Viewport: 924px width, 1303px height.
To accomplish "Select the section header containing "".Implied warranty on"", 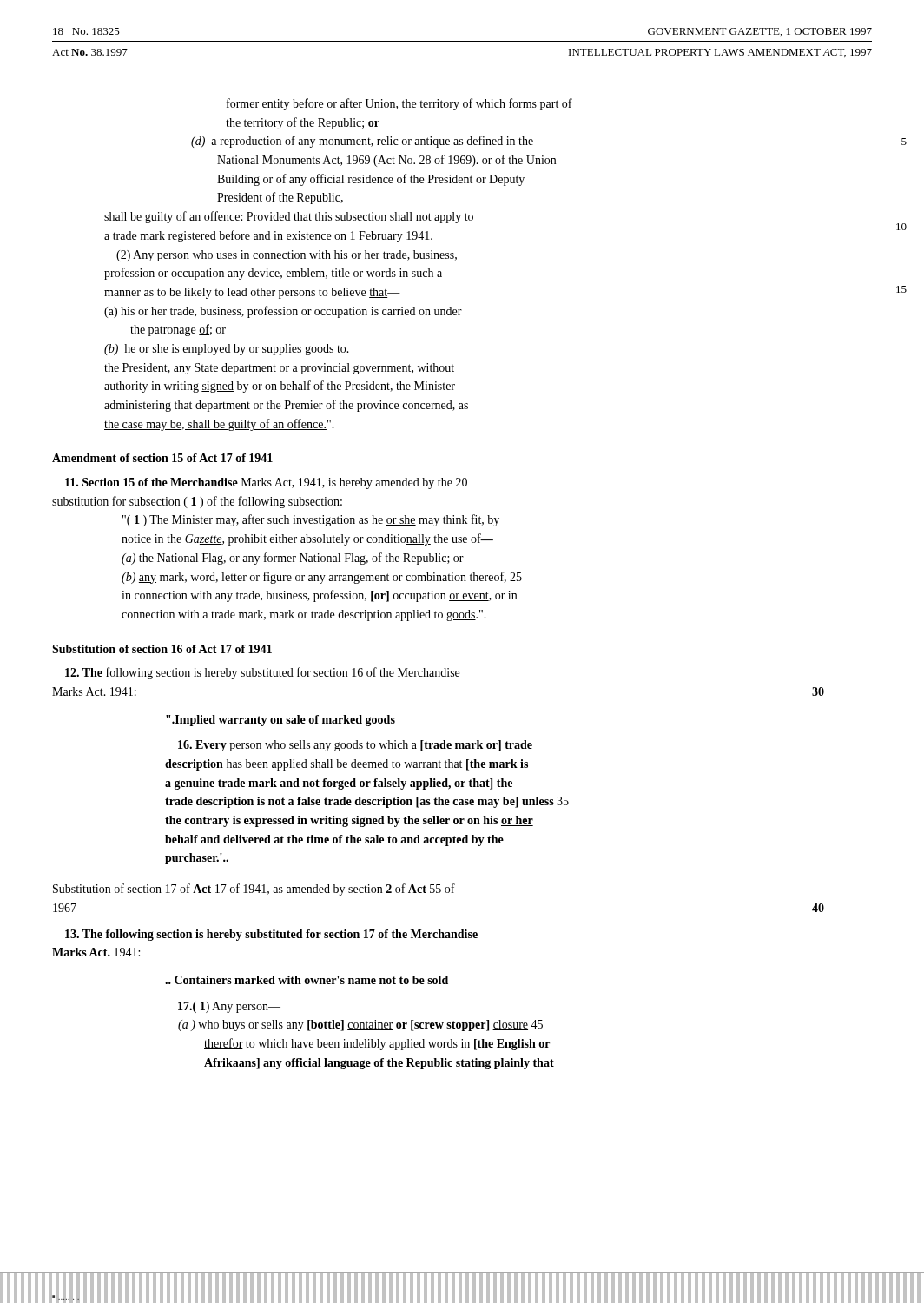I will coord(280,721).
